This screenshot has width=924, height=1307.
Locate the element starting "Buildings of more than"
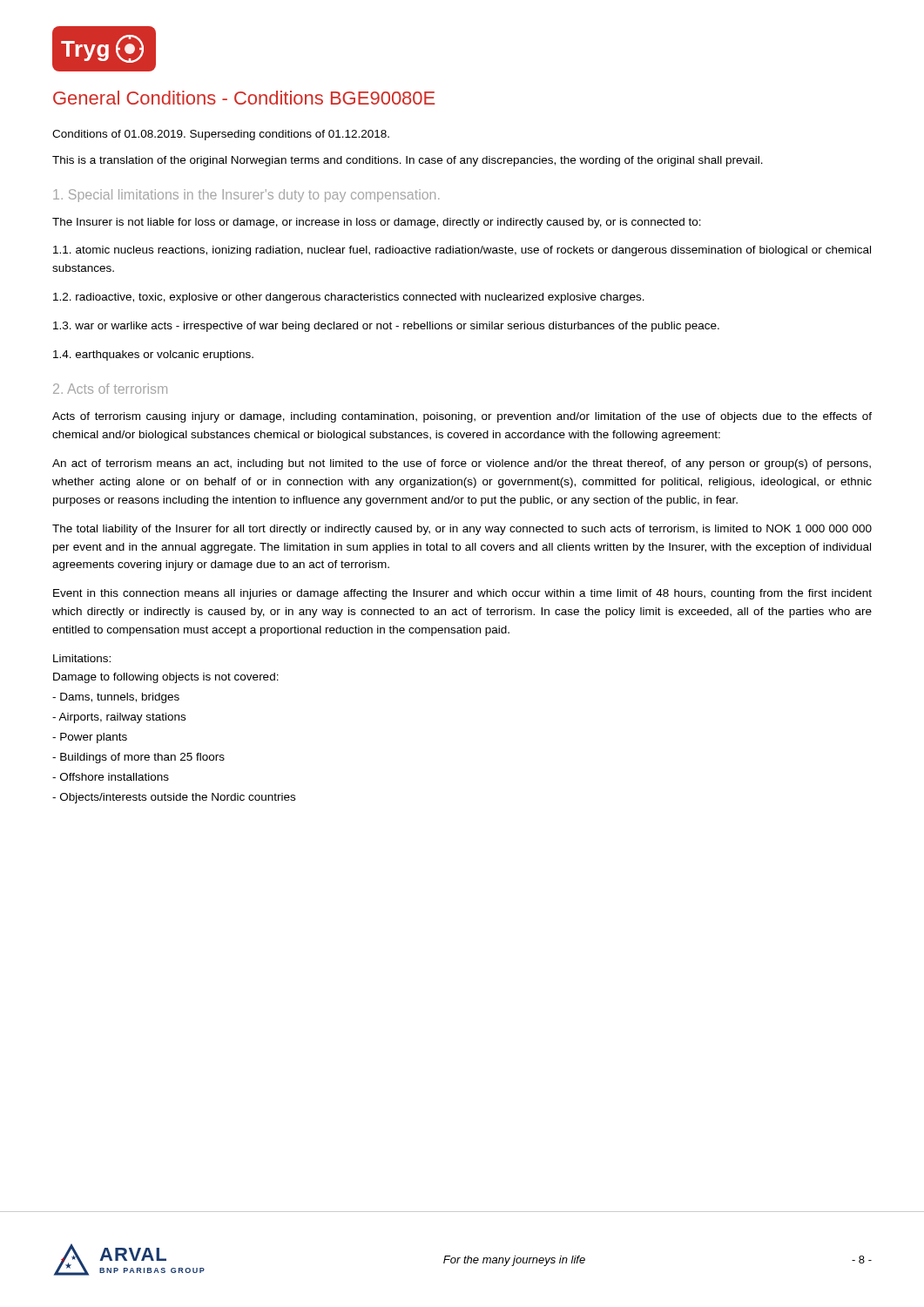click(x=139, y=757)
